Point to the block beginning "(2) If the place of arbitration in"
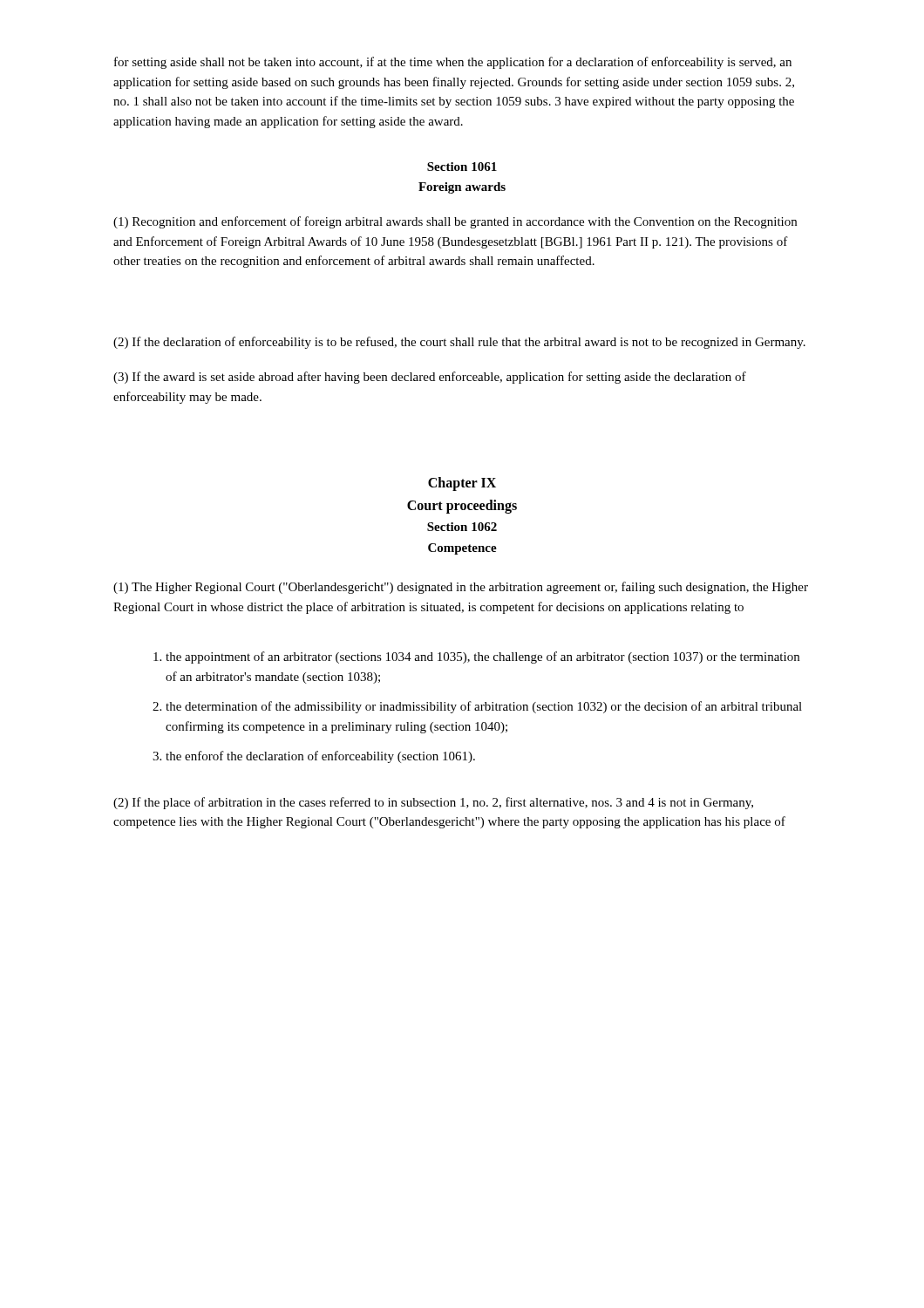This screenshot has height=1308, width=924. [x=449, y=812]
